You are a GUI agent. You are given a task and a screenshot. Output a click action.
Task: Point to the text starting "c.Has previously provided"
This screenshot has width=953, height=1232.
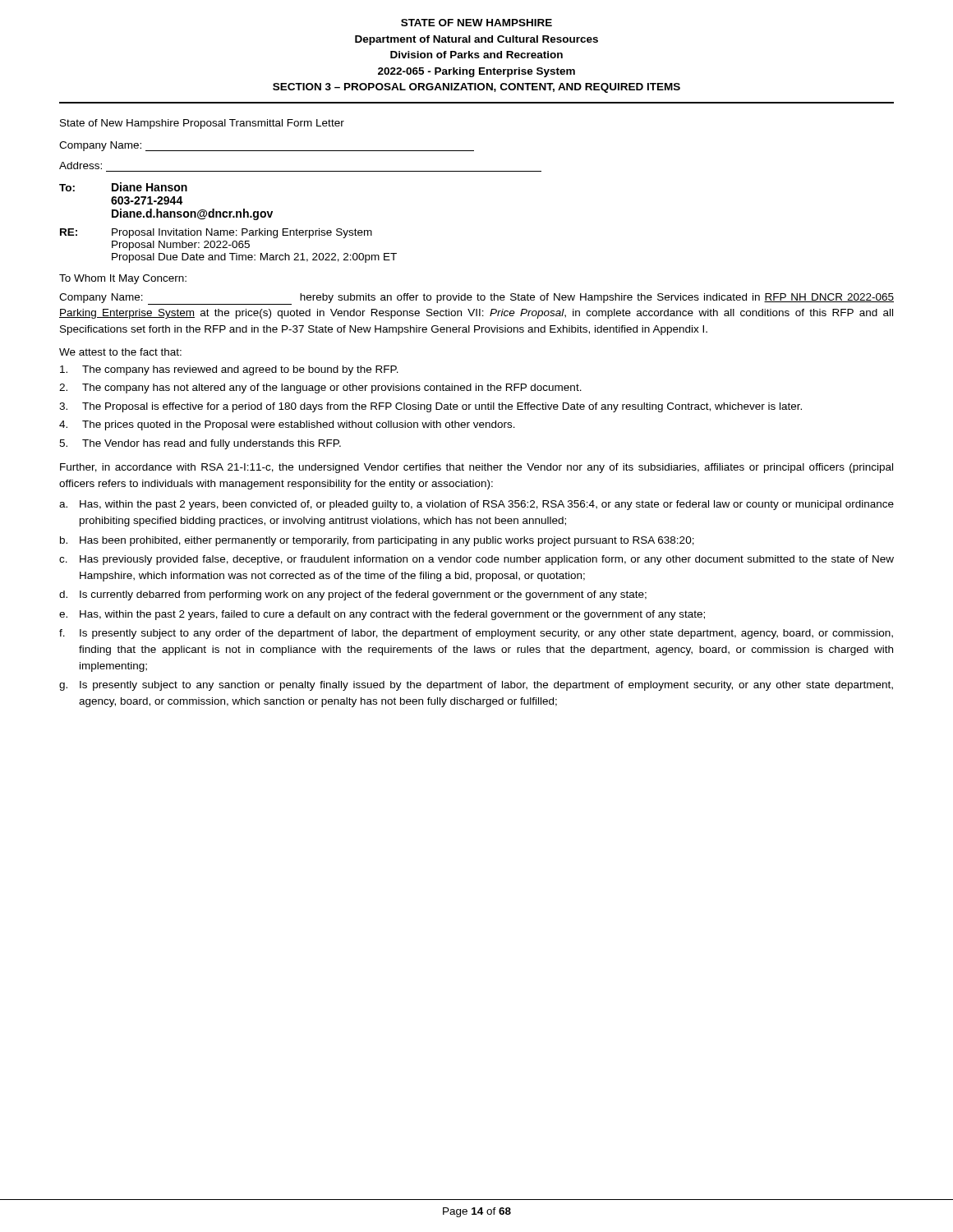point(476,567)
